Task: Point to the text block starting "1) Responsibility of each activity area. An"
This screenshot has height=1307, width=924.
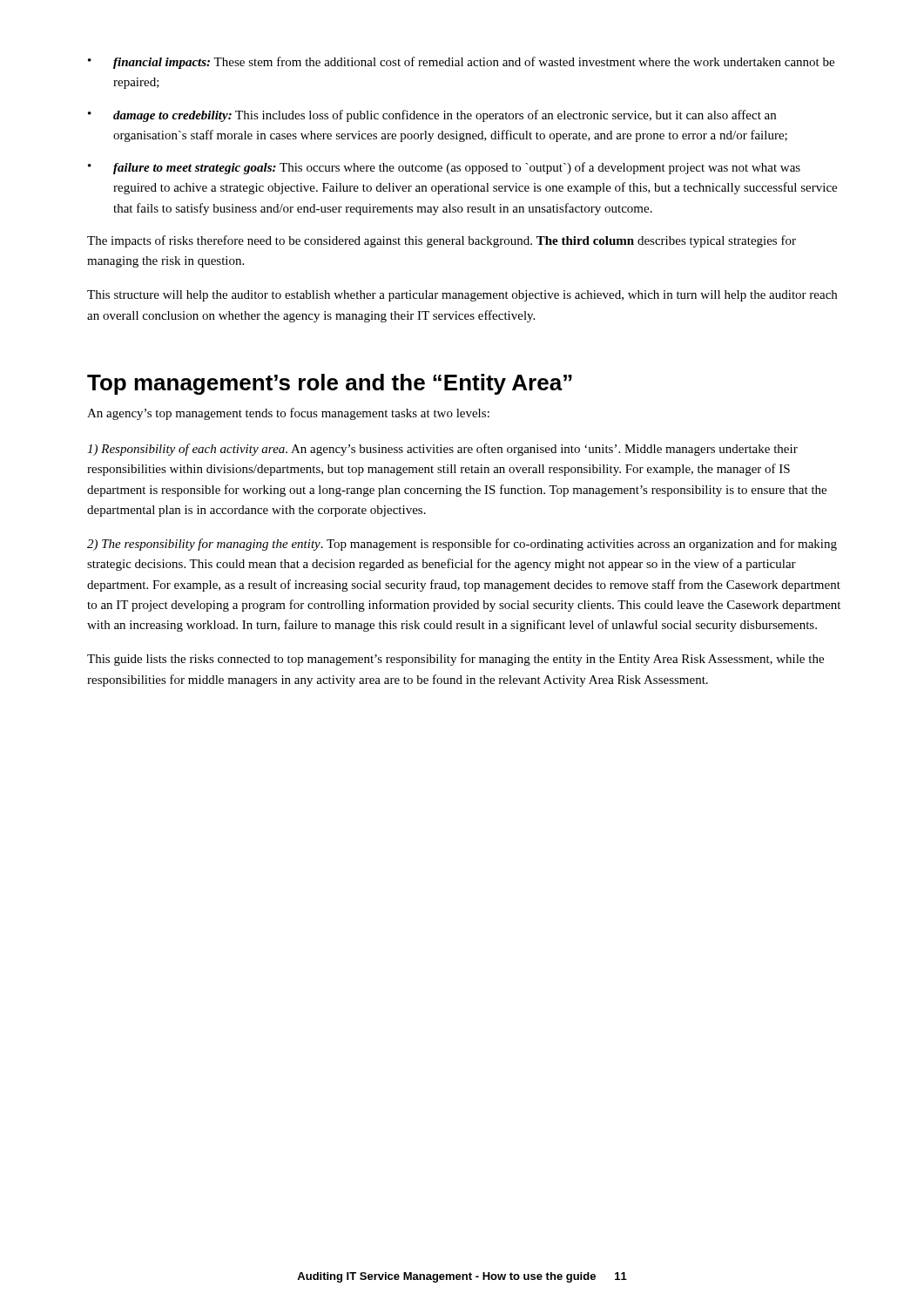Action: pyautogui.click(x=457, y=479)
